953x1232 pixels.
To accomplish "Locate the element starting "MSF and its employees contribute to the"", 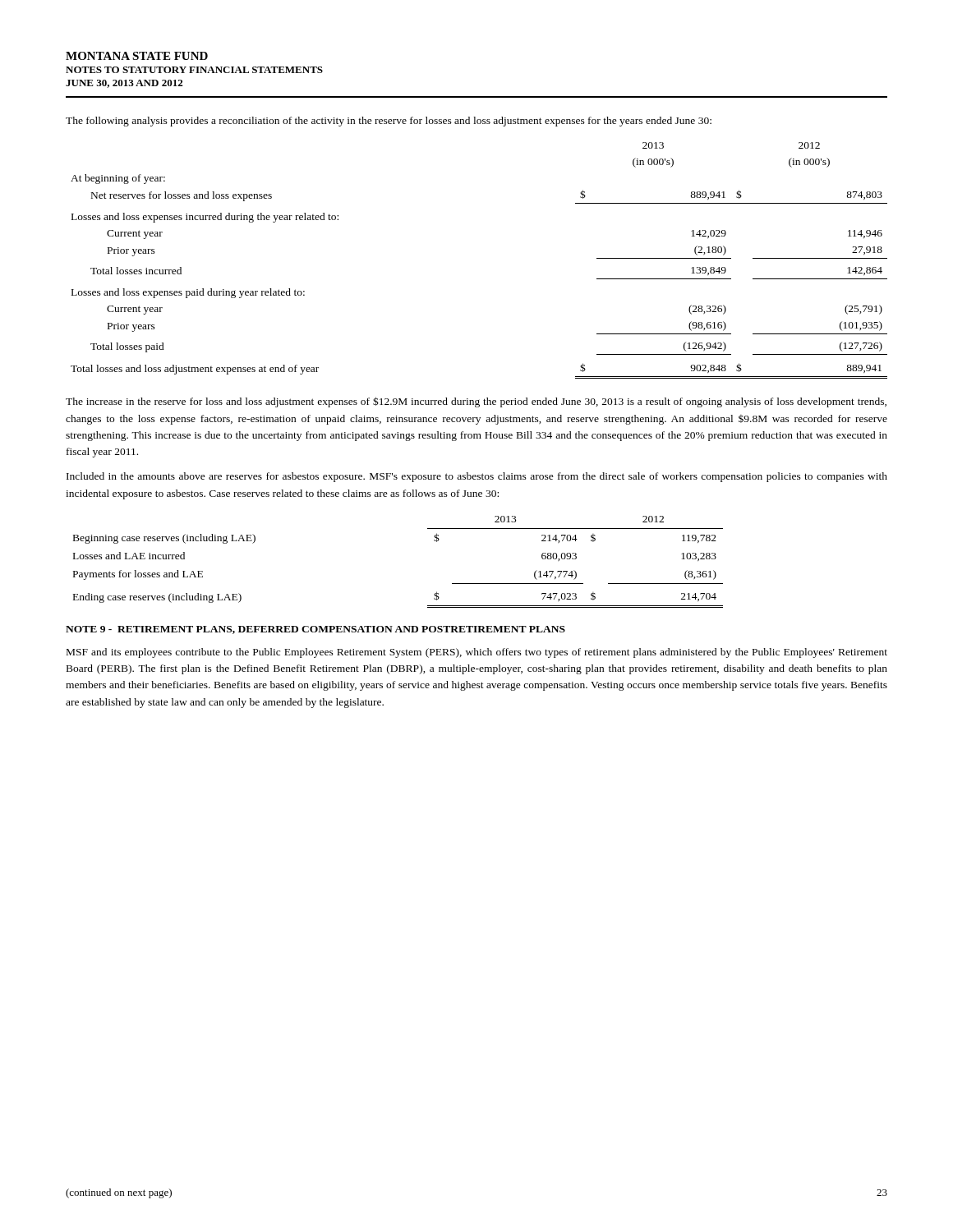I will pos(476,676).
